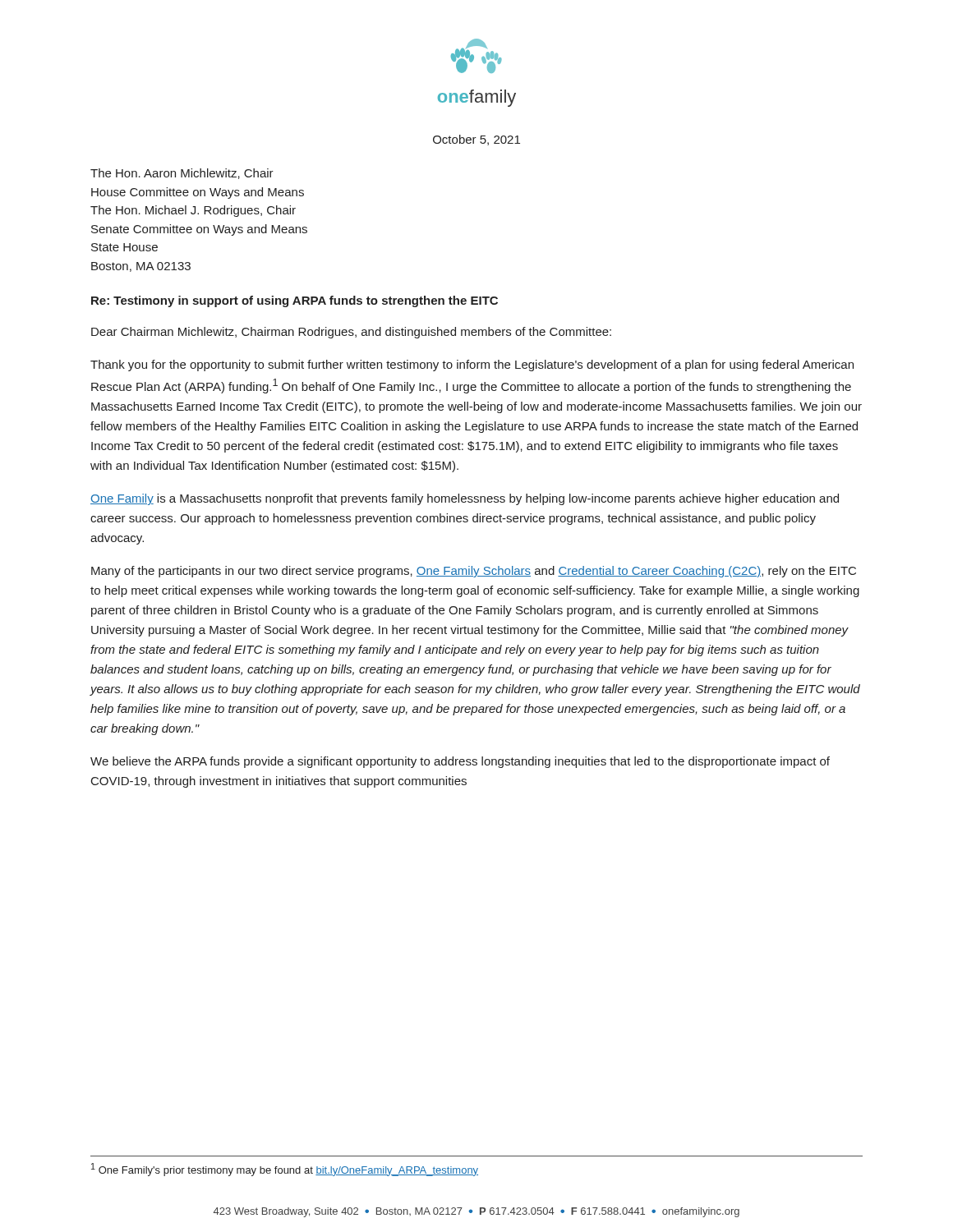Navigate to the text starting "Thank you for the opportunity to"

click(x=476, y=415)
